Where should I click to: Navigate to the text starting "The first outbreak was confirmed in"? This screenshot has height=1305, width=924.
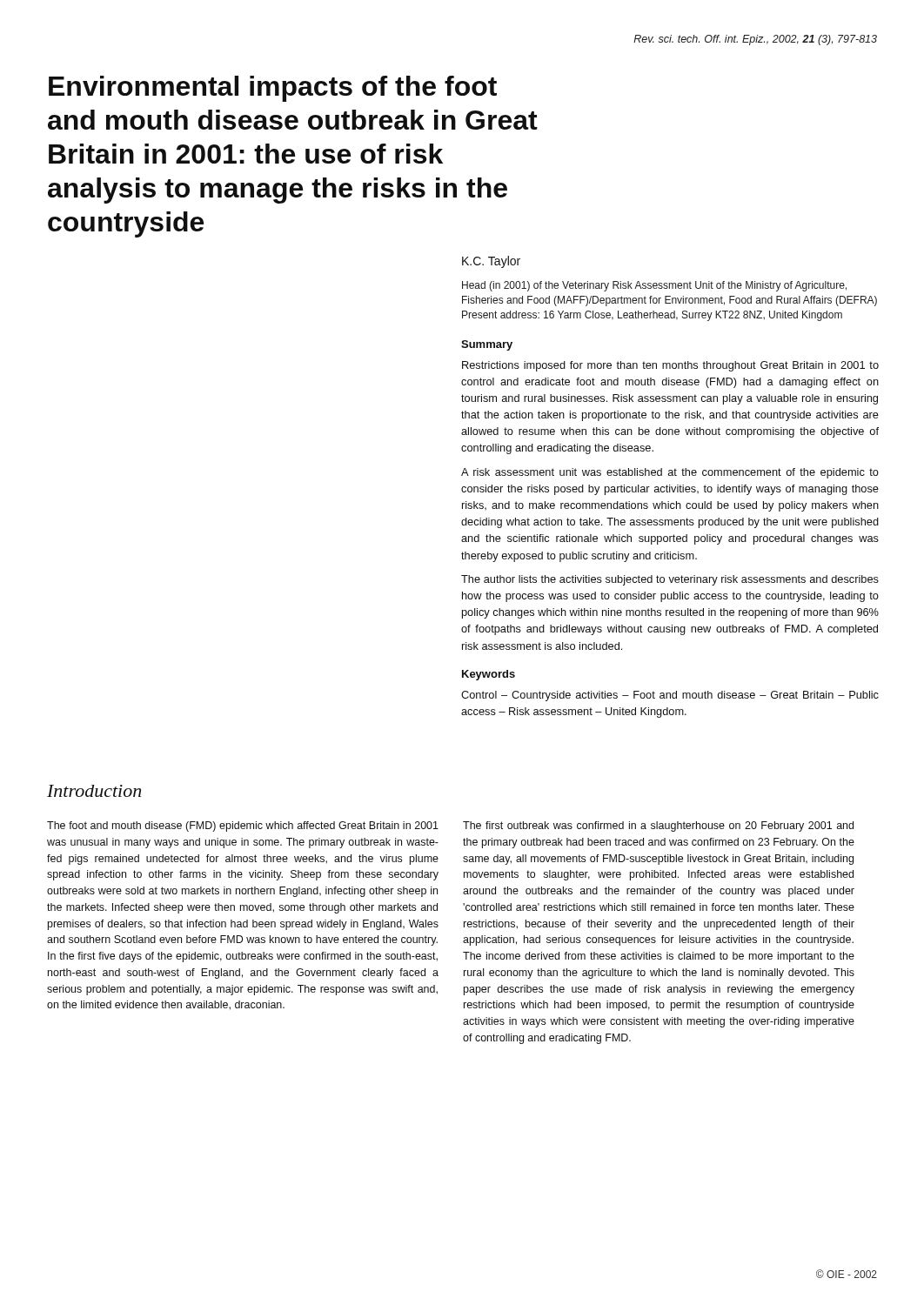pos(659,932)
